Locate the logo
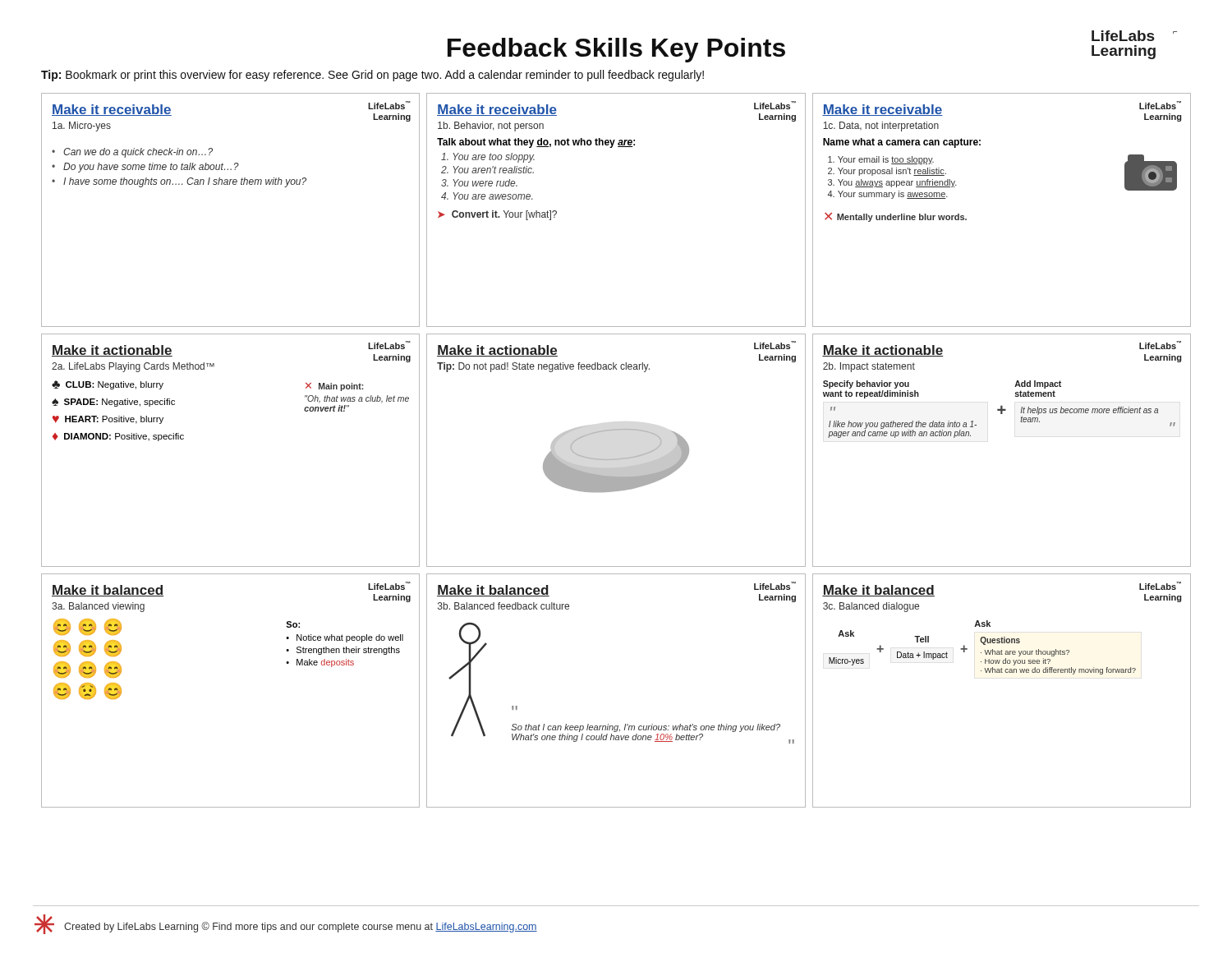This screenshot has height=953, width=1232. click(1140, 45)
